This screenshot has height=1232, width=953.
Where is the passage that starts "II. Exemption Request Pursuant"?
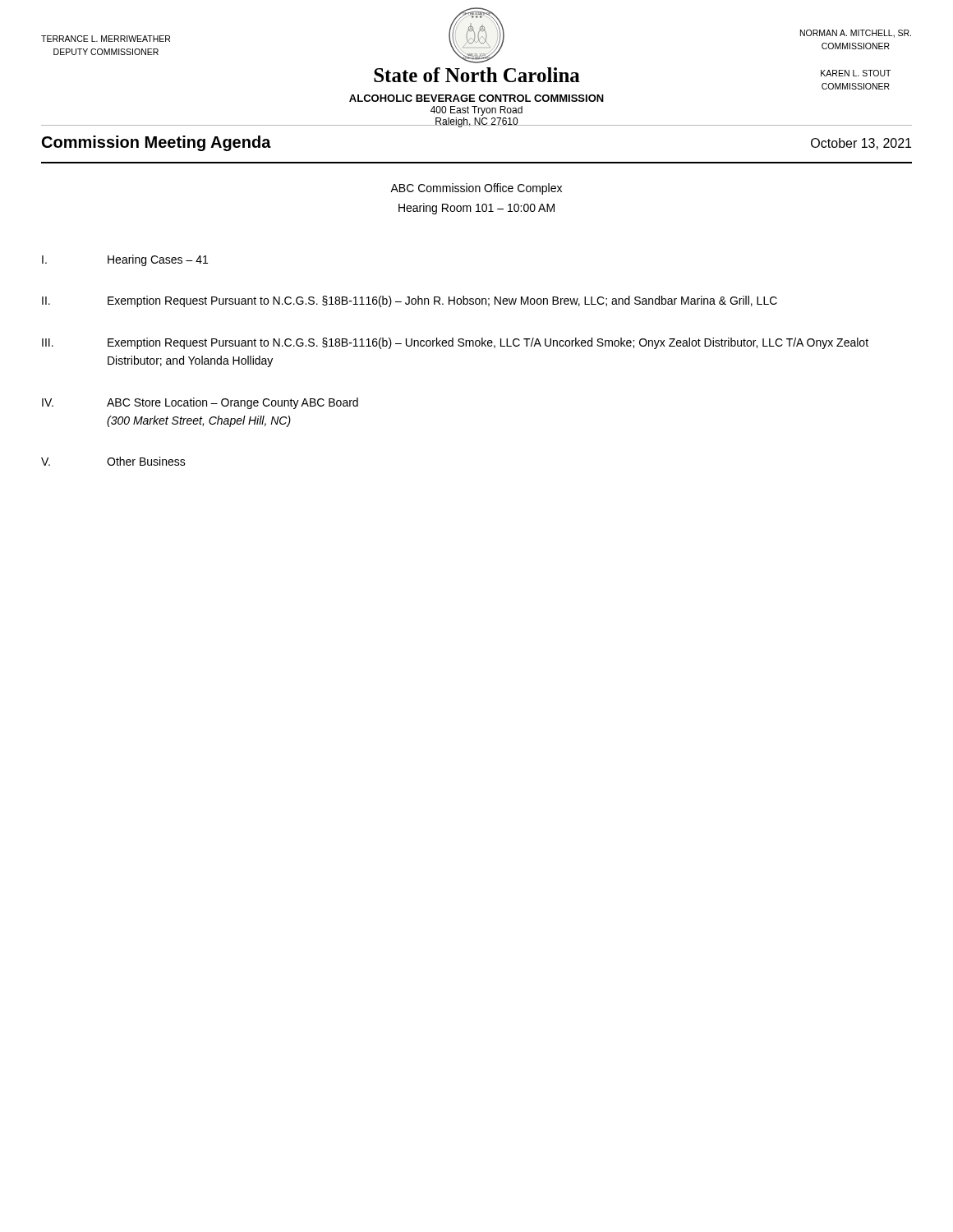pyautogui.click(x=409, y=301)
